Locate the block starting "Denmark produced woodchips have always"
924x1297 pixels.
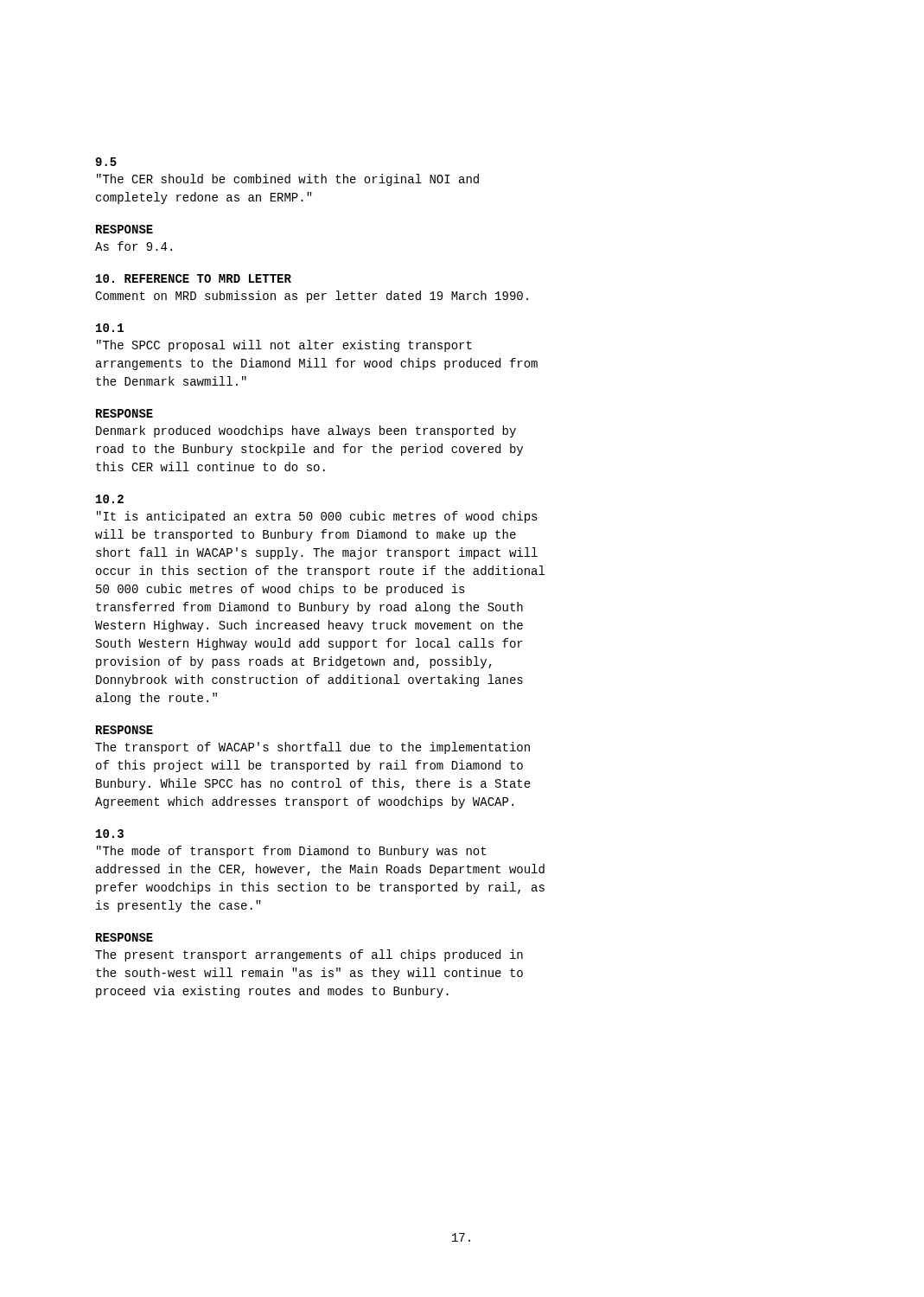[x=309, y=450]
